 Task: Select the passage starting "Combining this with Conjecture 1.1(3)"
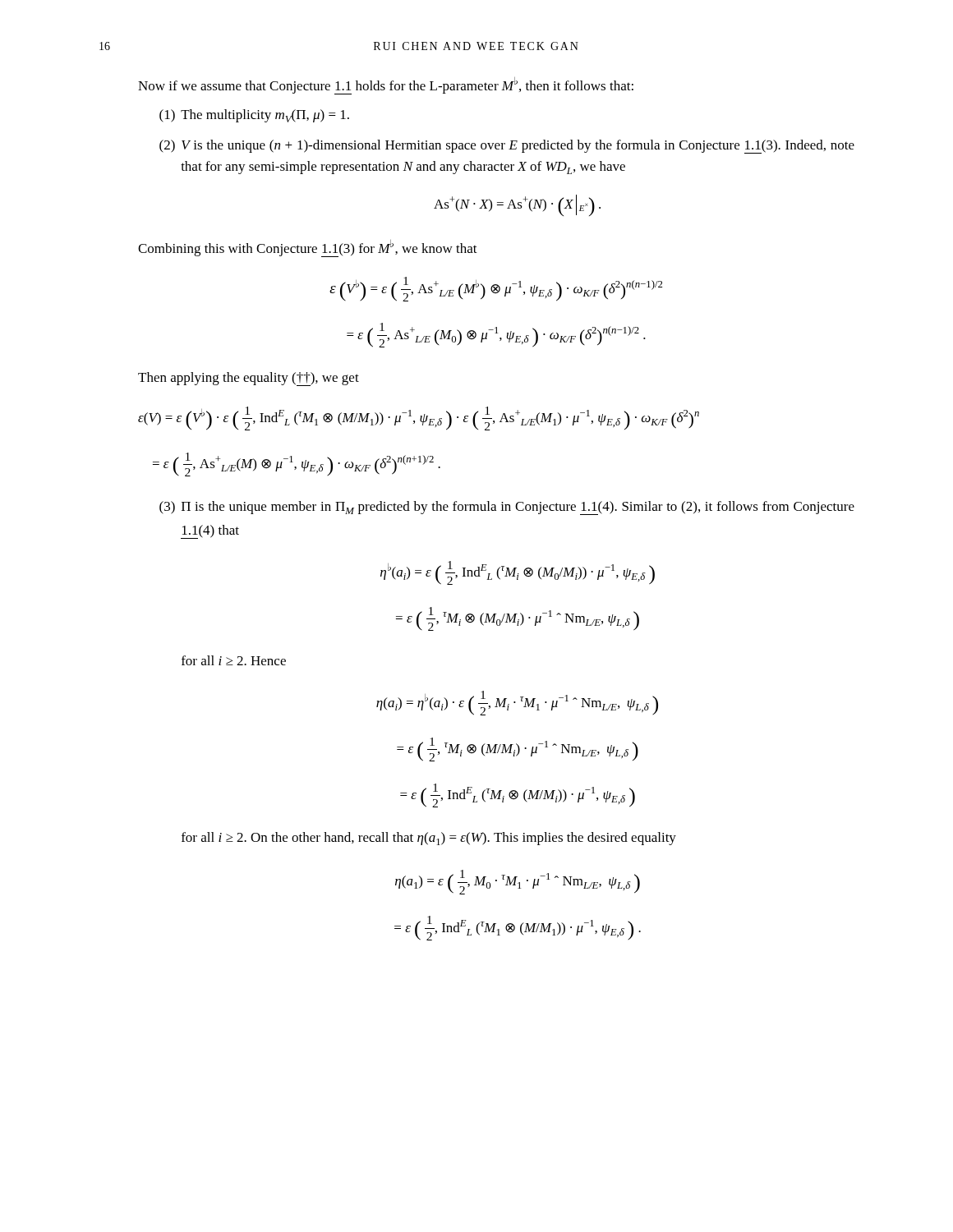click(x=307, y=247)
